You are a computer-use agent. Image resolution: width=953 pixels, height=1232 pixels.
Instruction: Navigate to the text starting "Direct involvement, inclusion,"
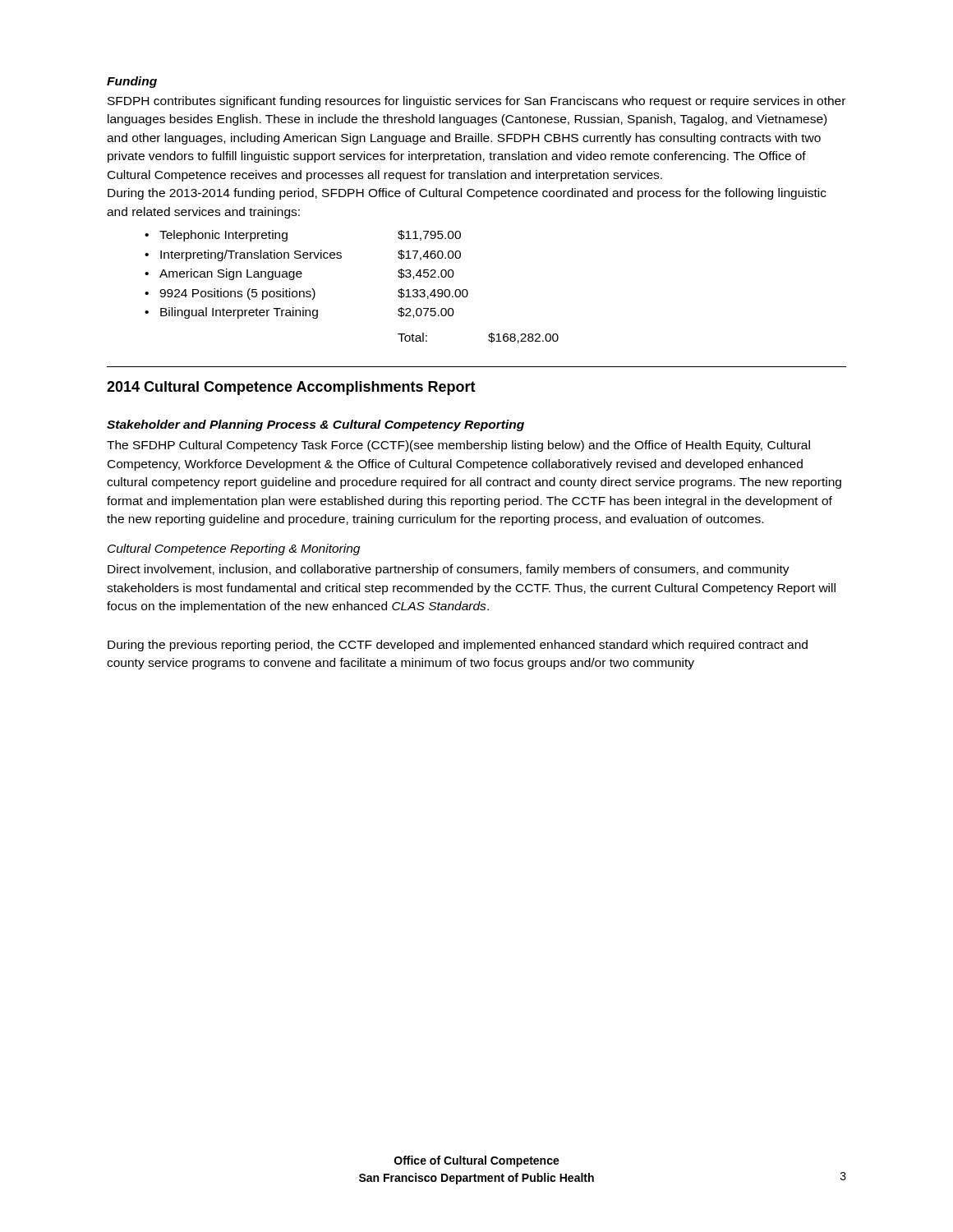[x=472, y=588]
